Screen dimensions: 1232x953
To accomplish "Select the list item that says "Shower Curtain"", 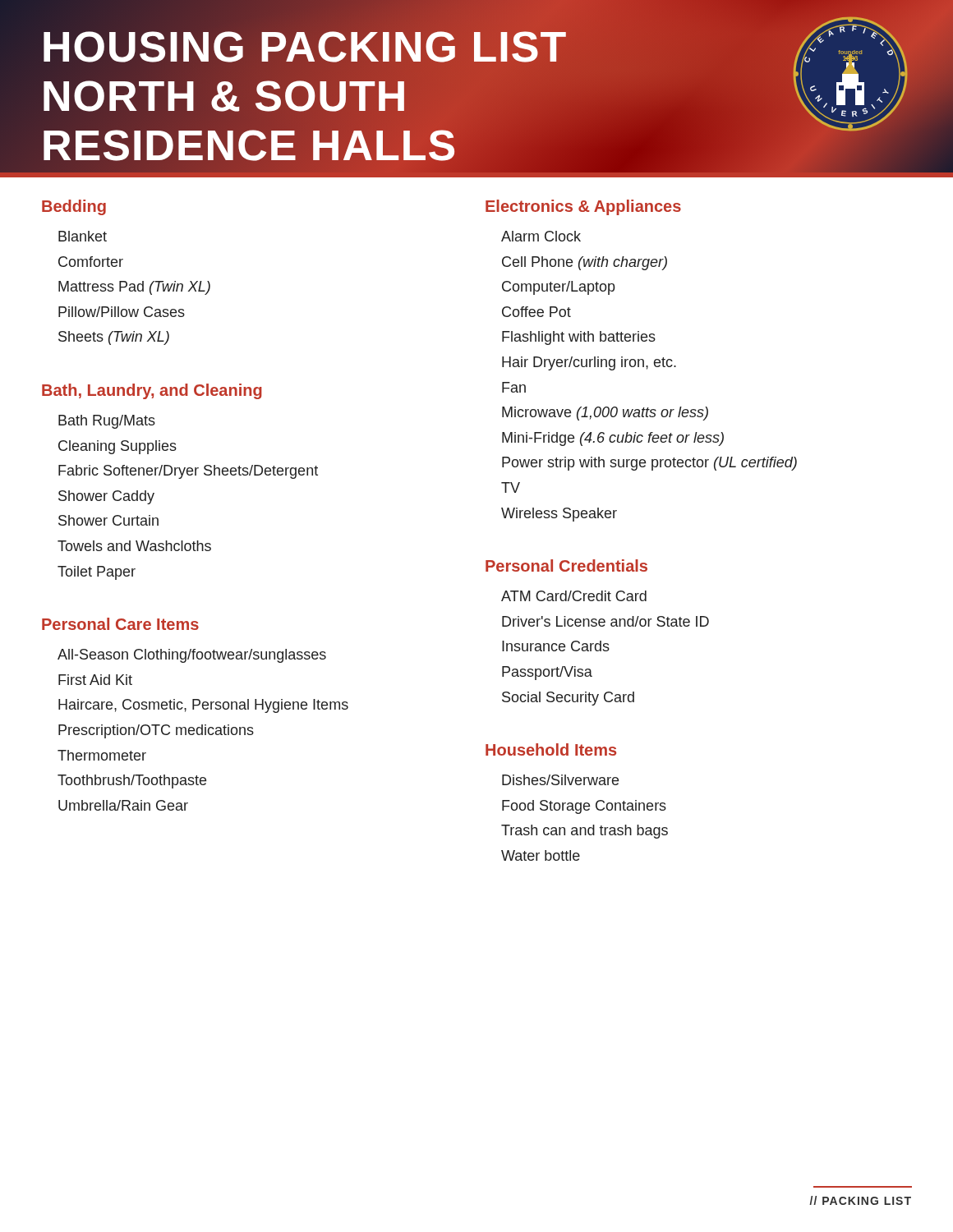I will click(108, 521).
